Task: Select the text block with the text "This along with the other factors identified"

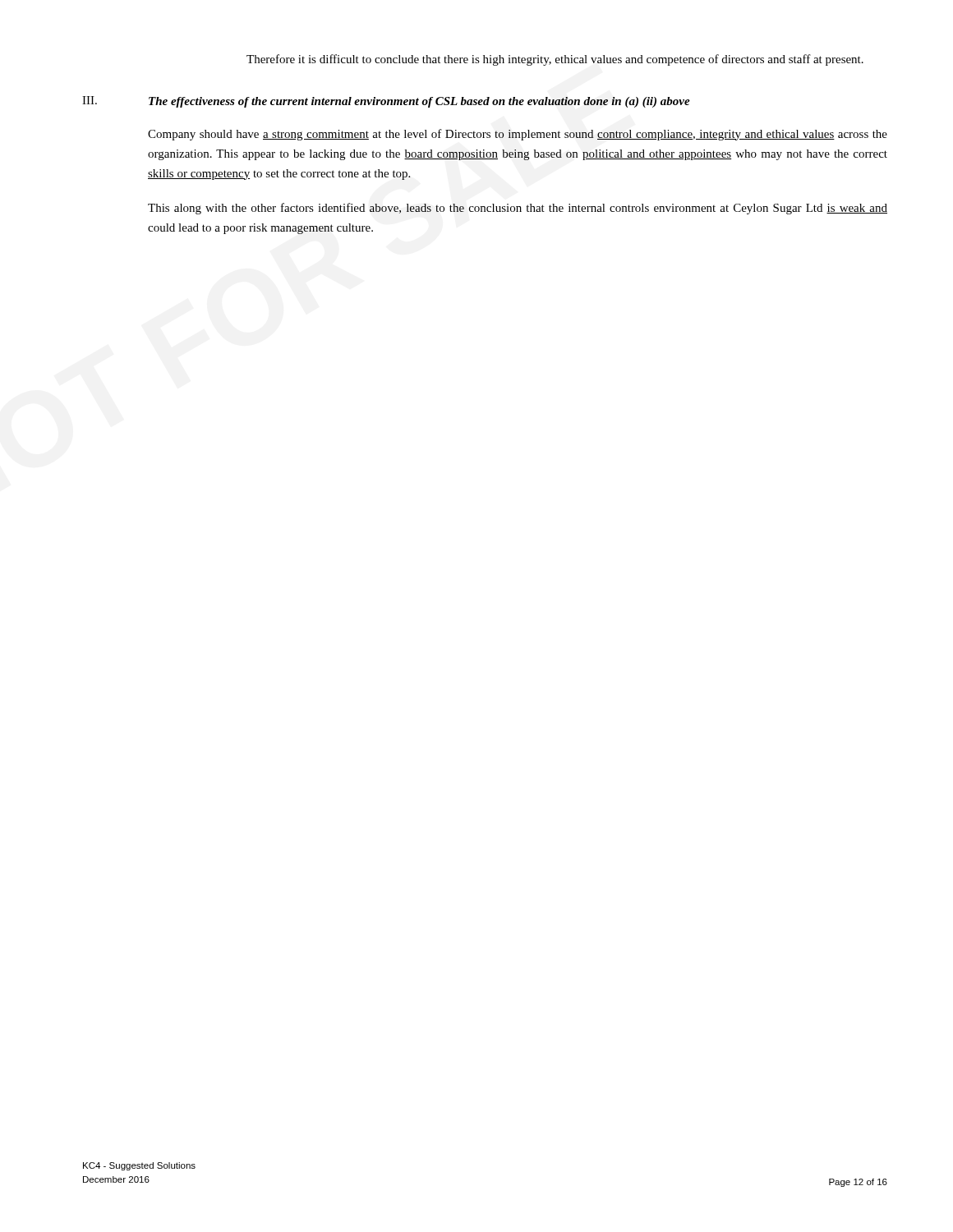Action: (x=518, y=217)
